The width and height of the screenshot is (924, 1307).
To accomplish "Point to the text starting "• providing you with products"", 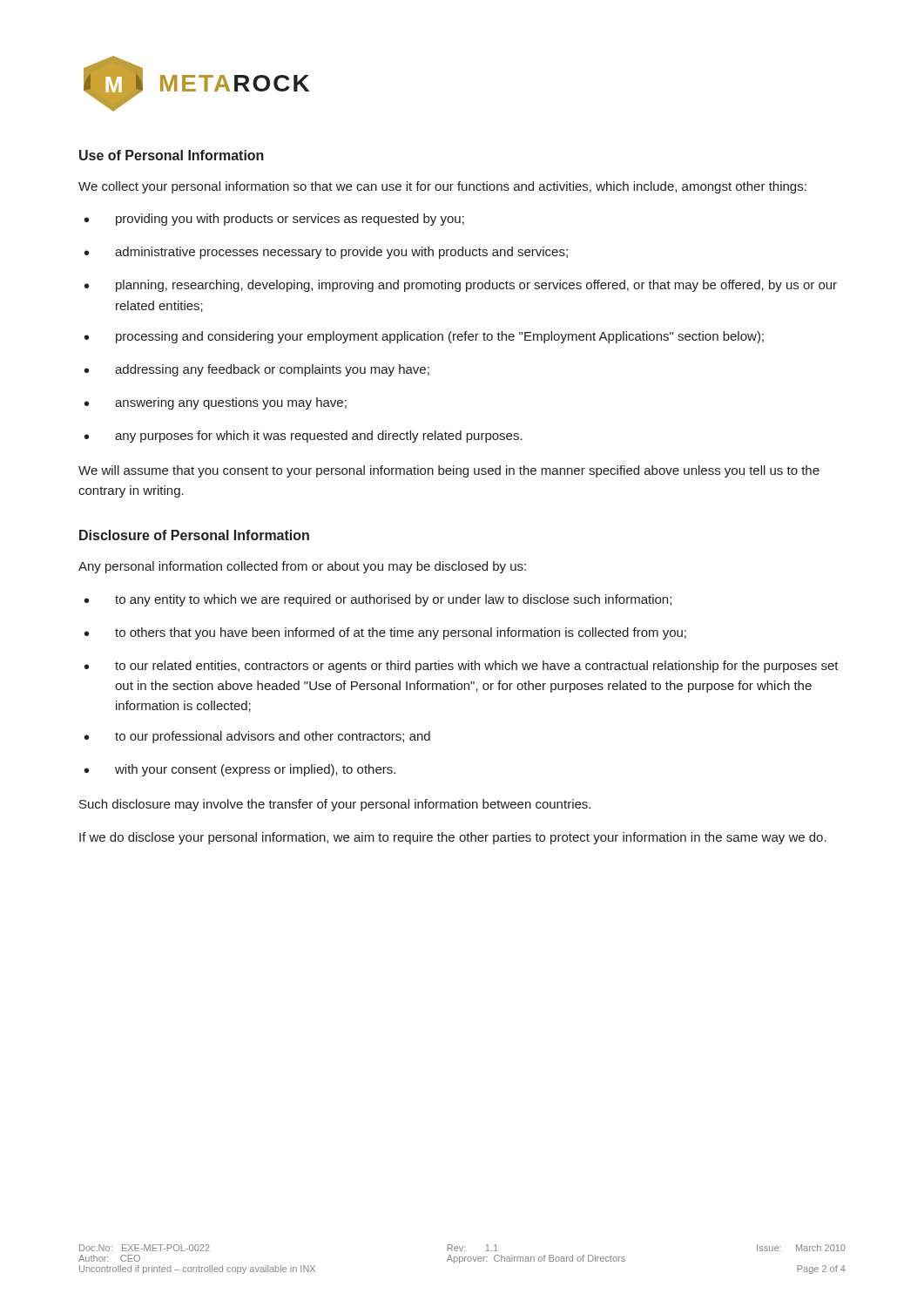I will tap(462, 220).
